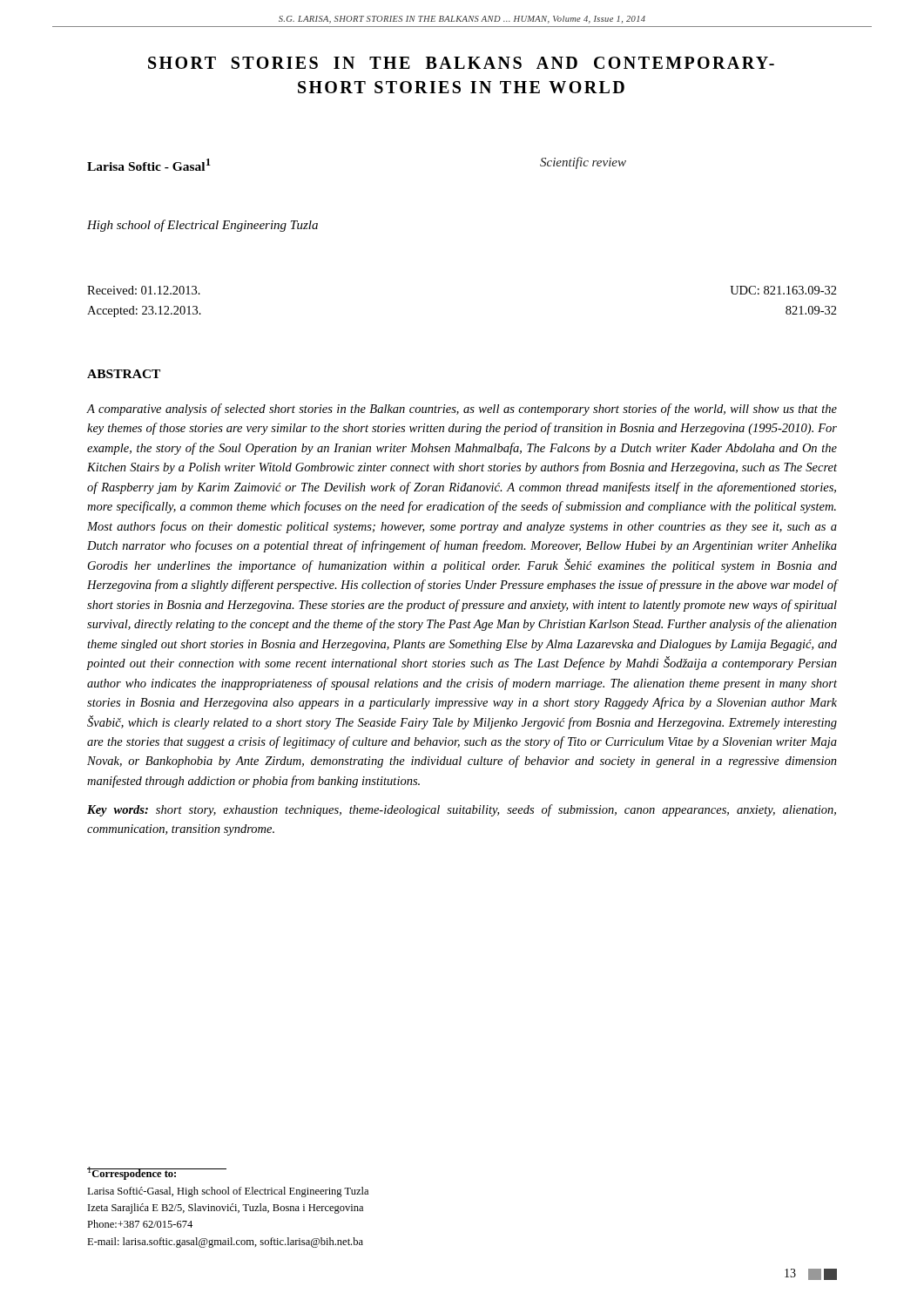Navigate to the region starting "1Correspodence to: Larisa Softić-Gasal, High school"
Viewport: 924px width, 1307px height.
pyautogui.click(x=228, y=1206)
